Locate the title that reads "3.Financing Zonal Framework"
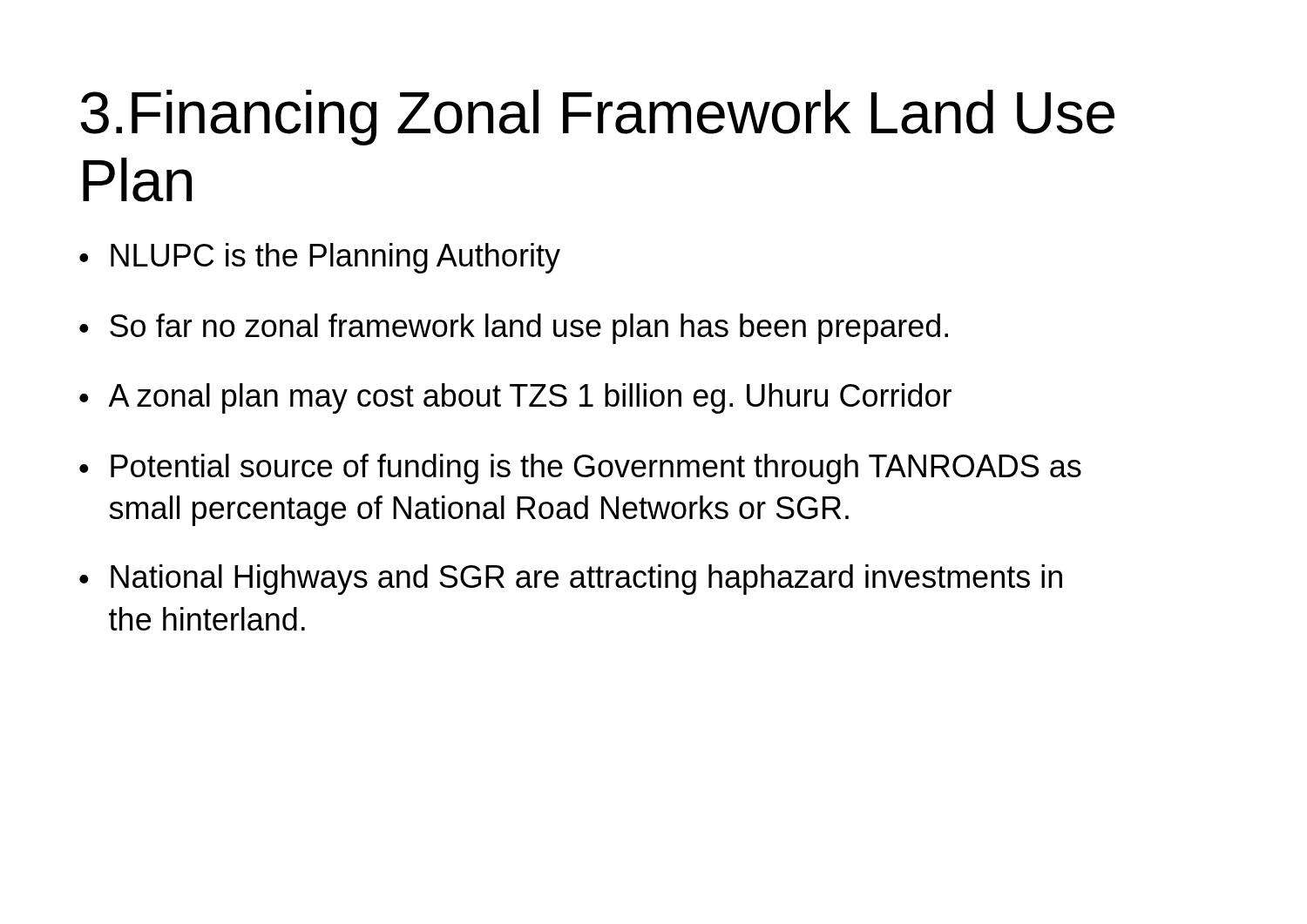The height and width of the screenshot is (924, 1307). coord(597,146)
